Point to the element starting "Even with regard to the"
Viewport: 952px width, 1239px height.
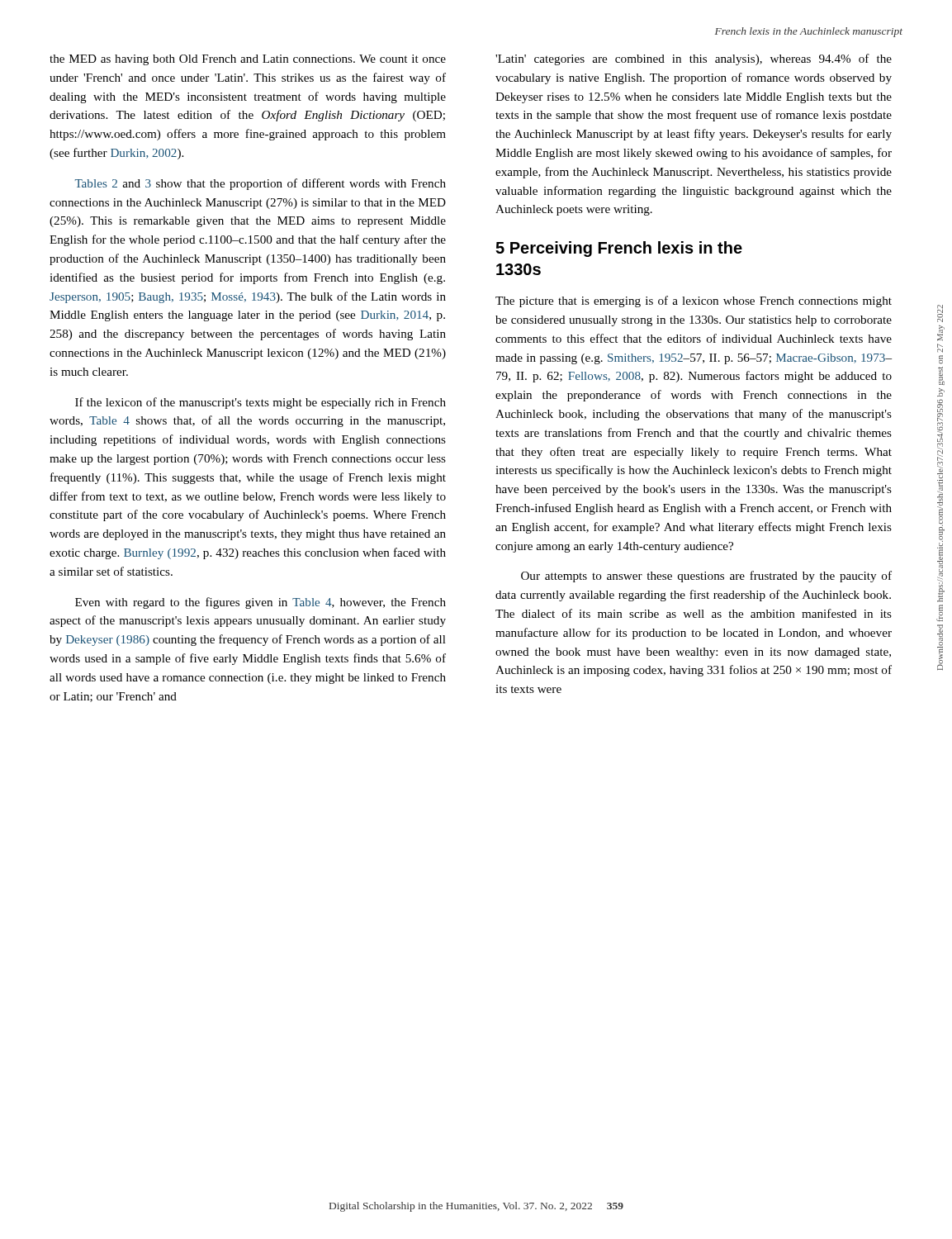click(248, 649)
